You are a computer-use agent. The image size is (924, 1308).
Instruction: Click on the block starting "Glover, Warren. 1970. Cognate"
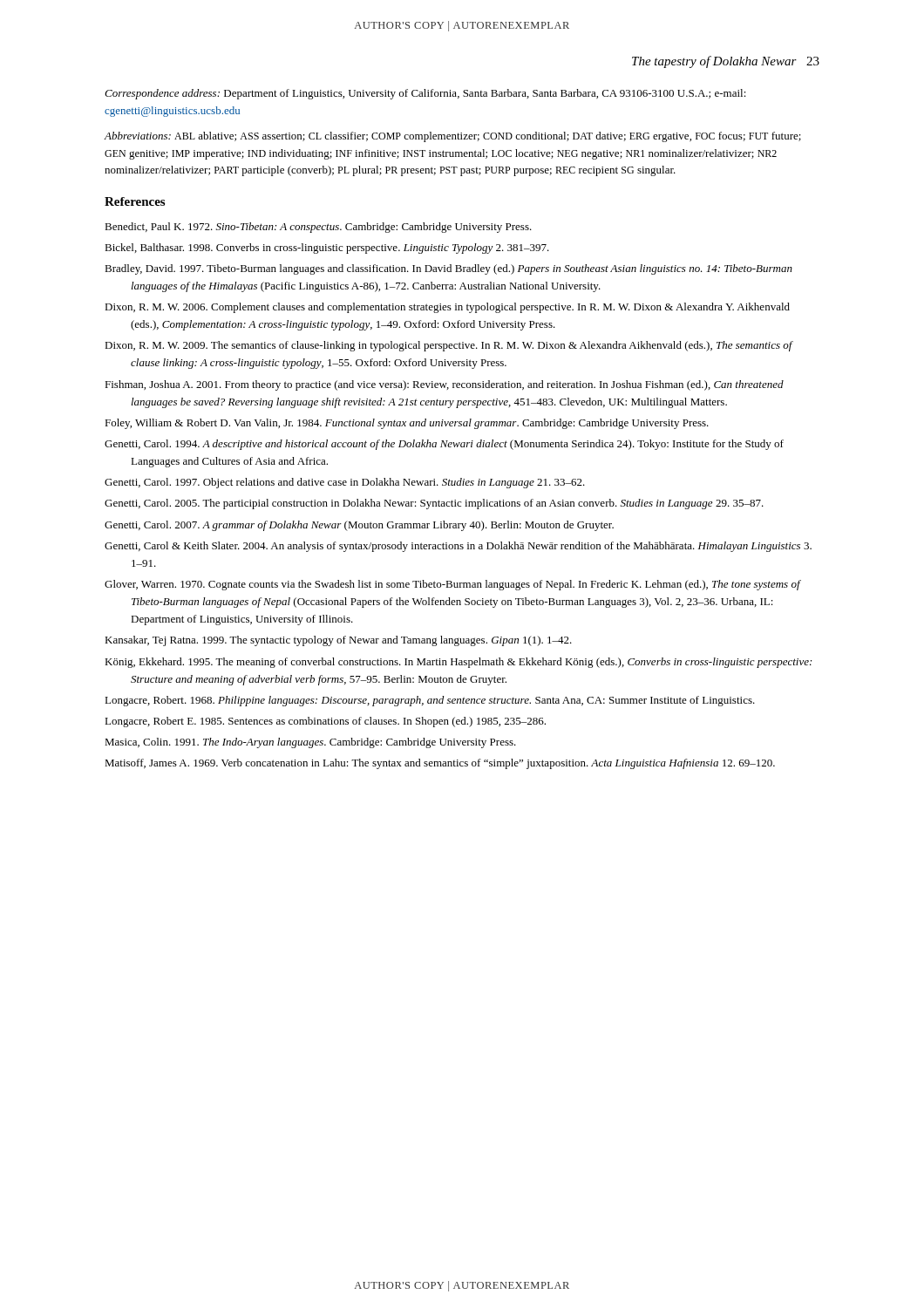[x=452, y=601]
